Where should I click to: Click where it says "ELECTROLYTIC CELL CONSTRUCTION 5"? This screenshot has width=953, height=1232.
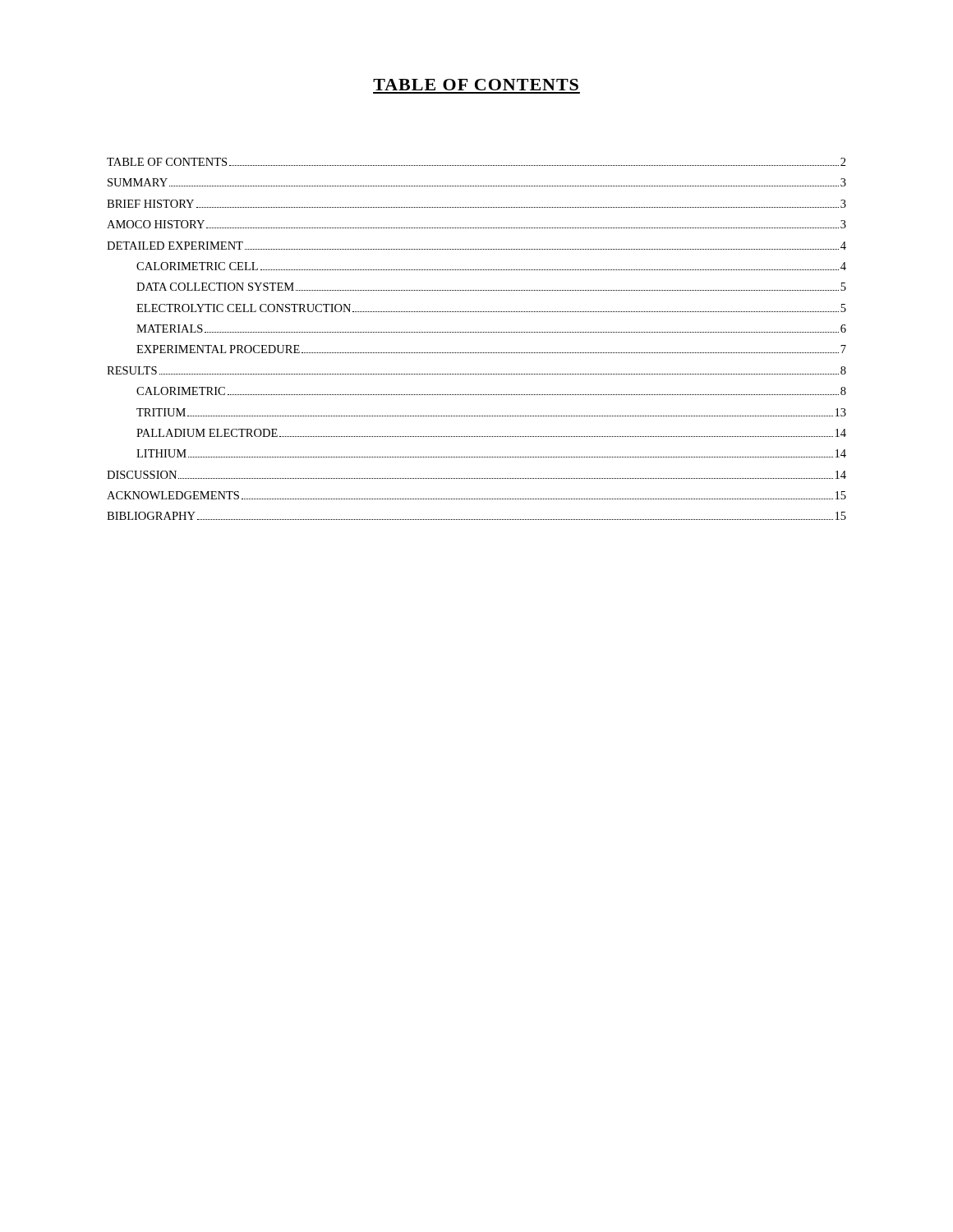pyautogui.click(x=491, y=308)
